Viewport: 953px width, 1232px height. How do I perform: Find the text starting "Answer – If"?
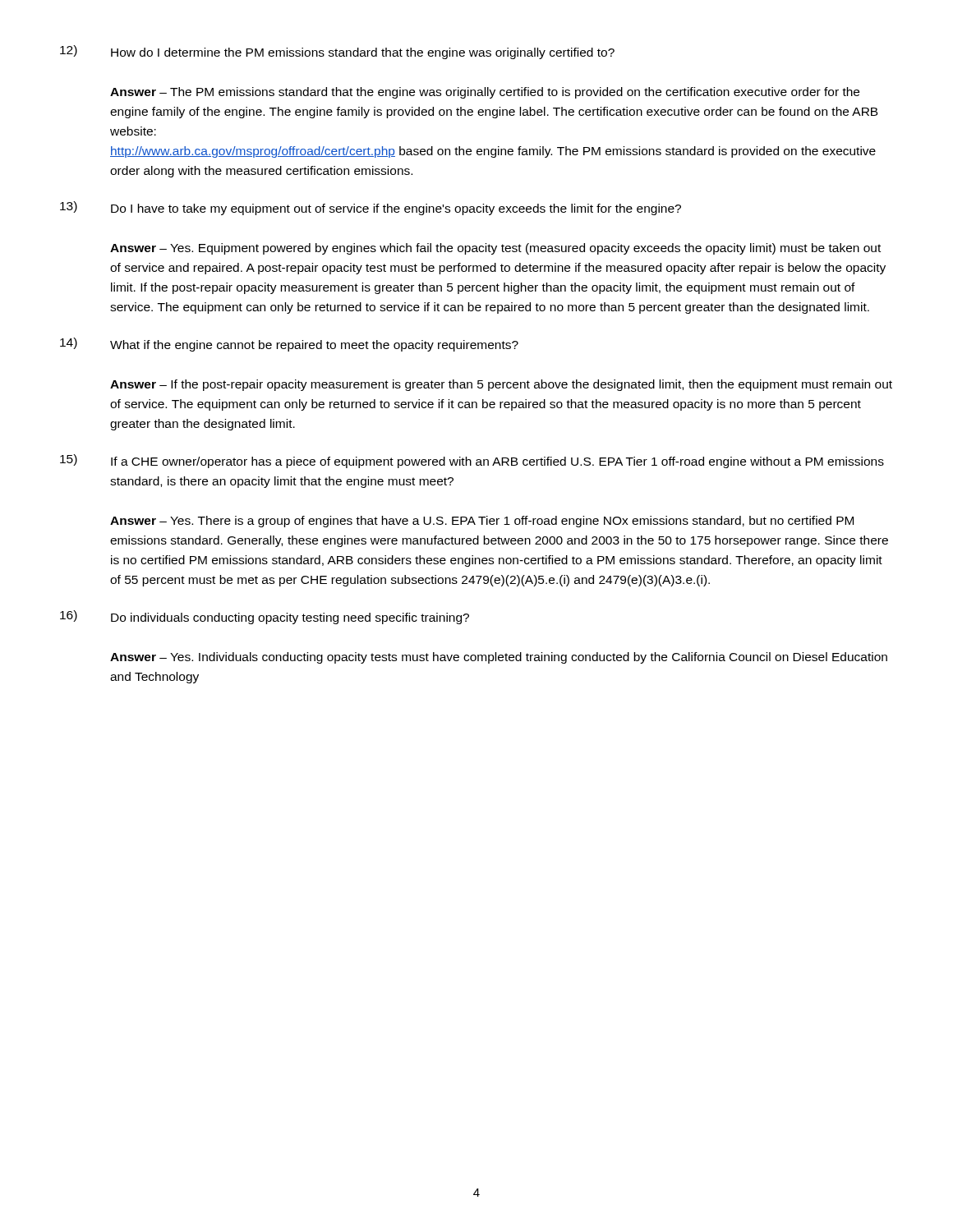(502, 404)
